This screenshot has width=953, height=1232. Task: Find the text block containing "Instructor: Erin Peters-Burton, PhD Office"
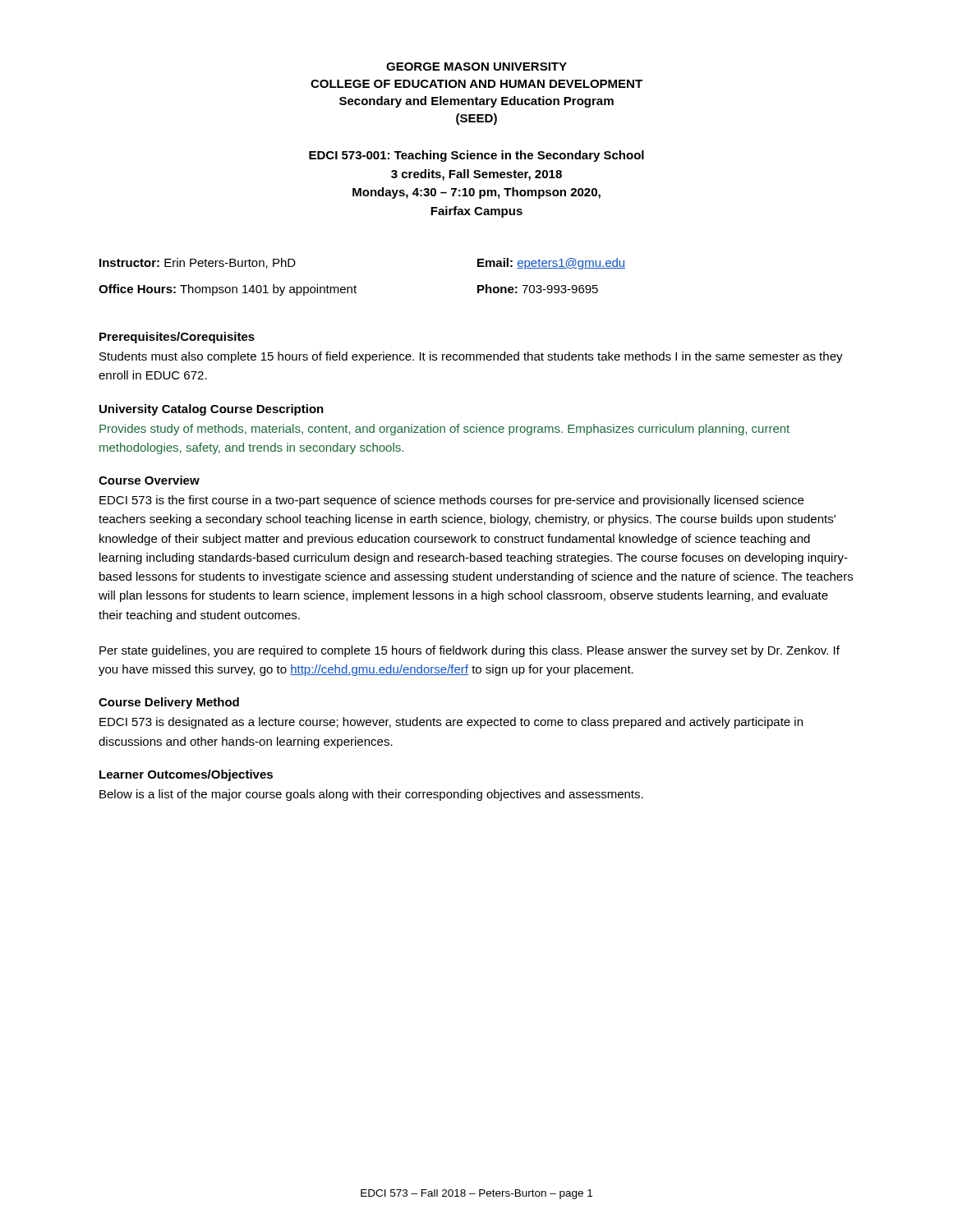(x=288, y=276)
